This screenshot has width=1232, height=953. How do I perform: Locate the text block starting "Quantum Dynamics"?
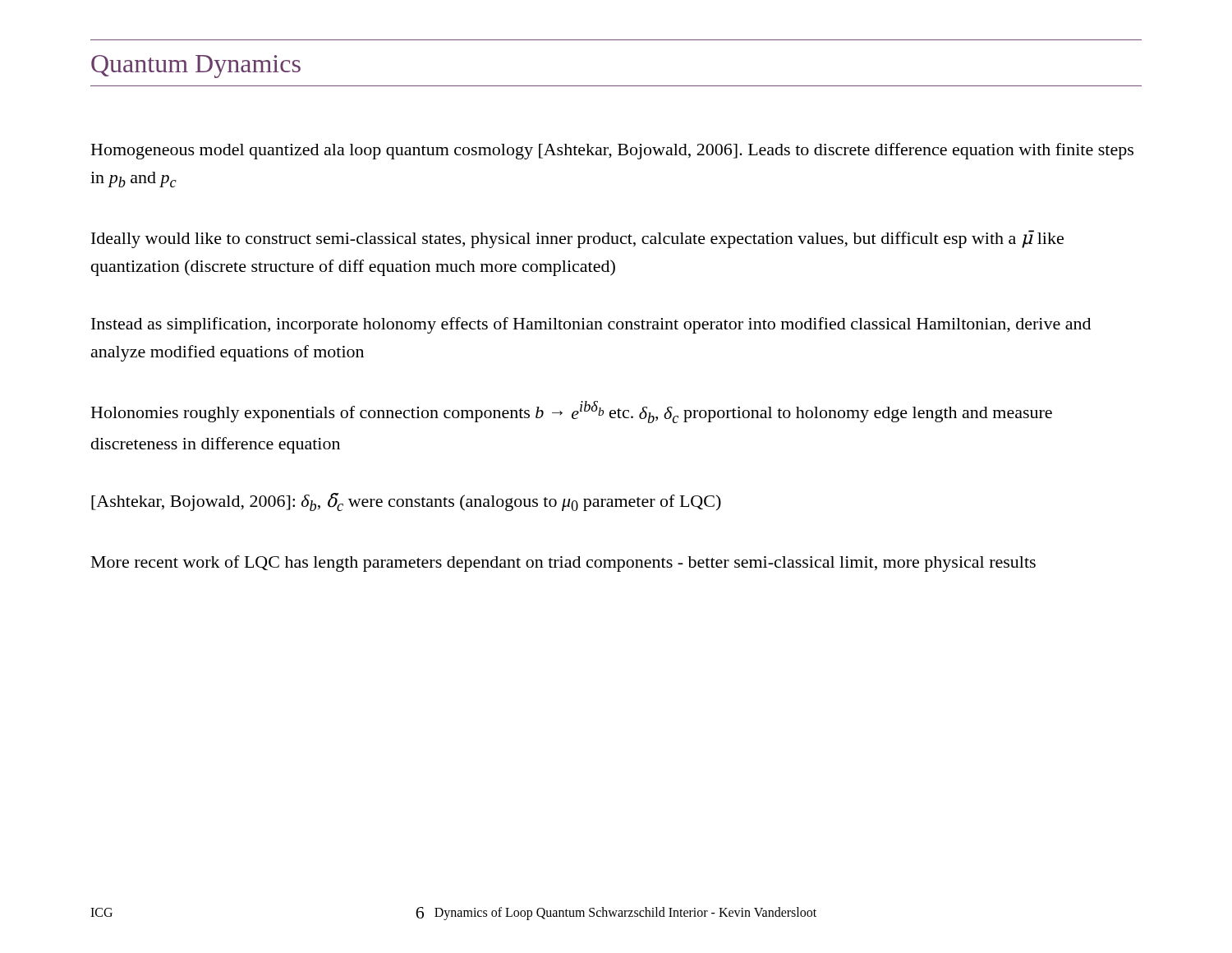(196, 67)
